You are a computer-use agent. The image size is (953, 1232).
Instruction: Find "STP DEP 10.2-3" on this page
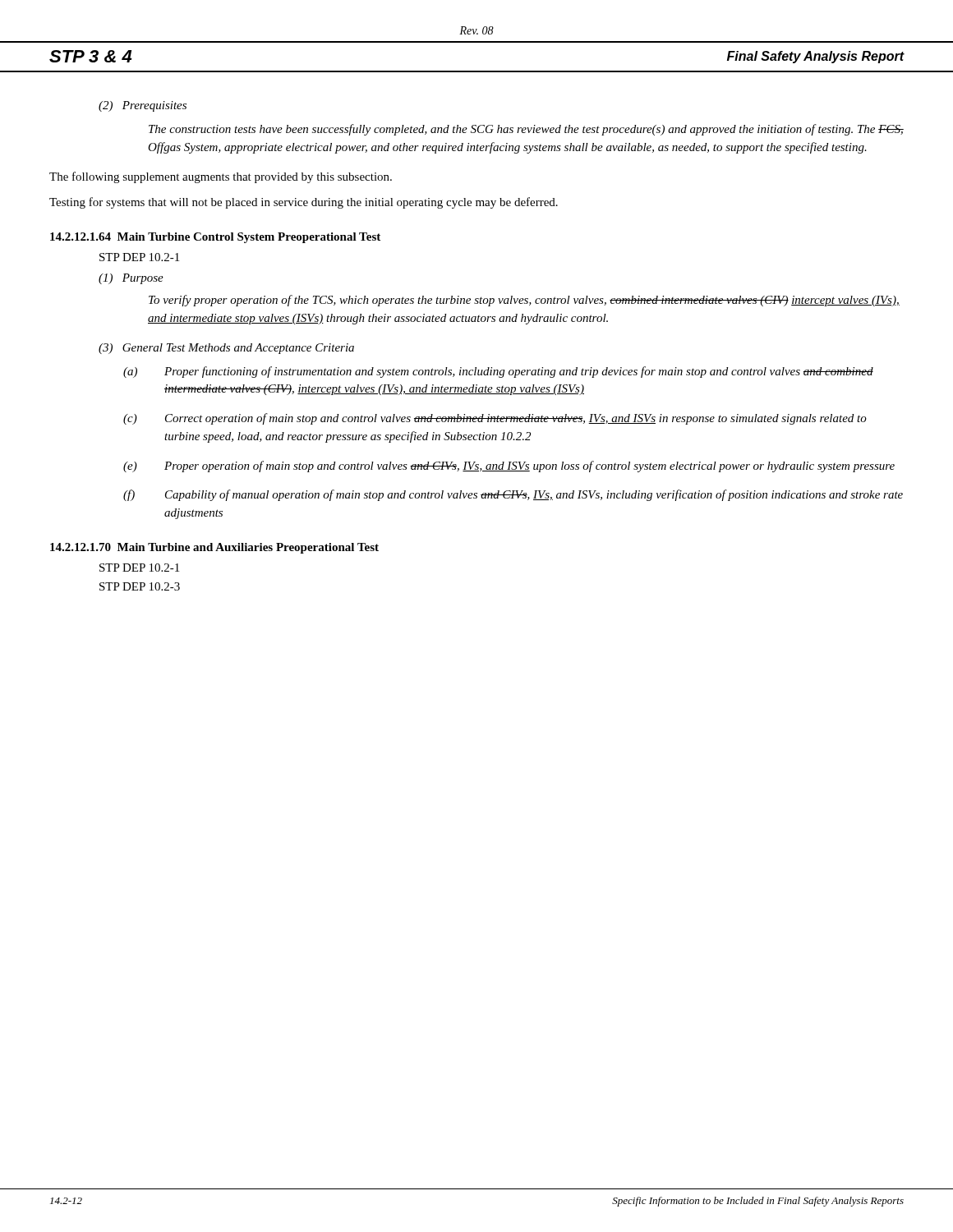pyautogui.click(x=139, y=586)
